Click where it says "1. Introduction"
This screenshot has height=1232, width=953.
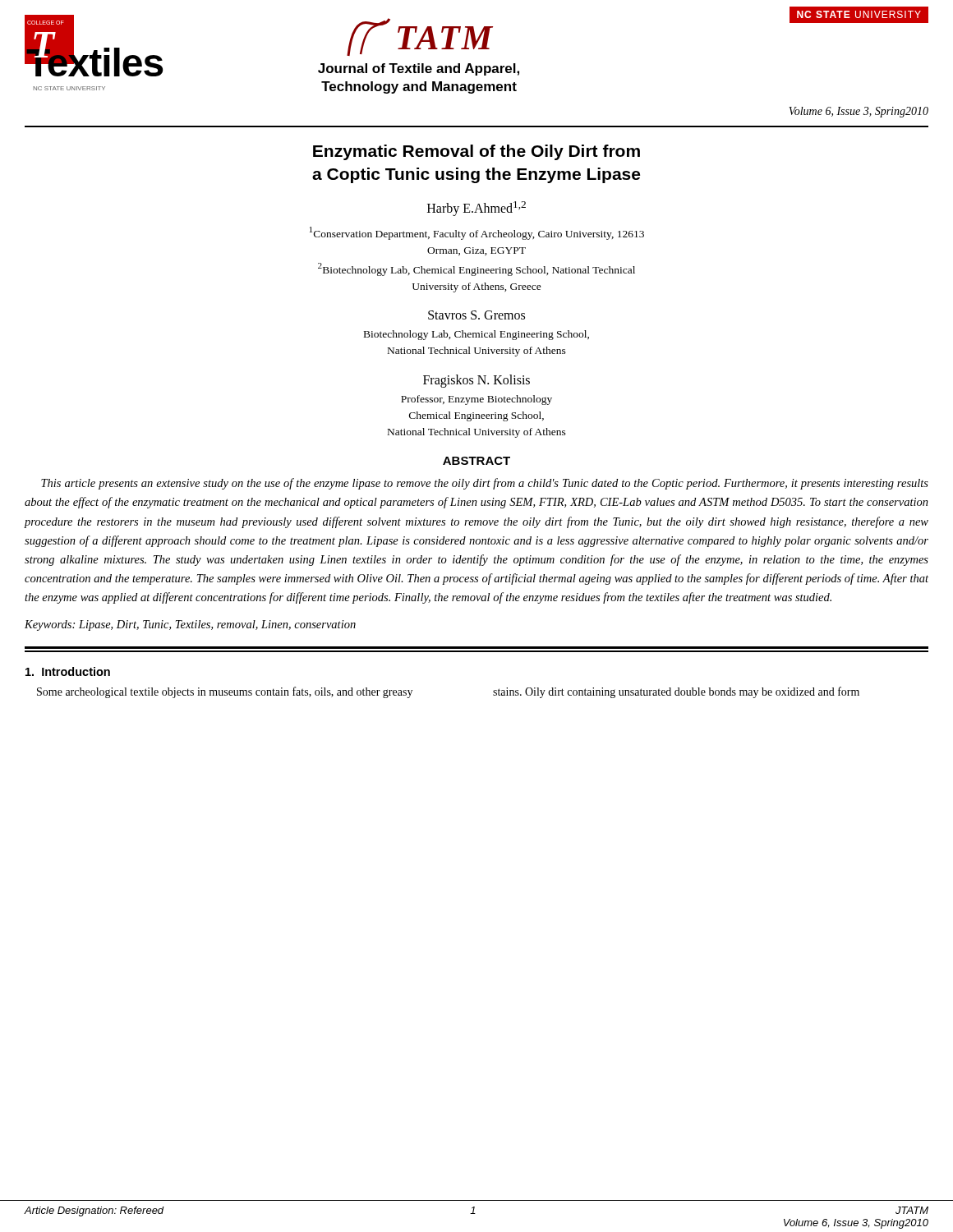(x=68, y=672)
